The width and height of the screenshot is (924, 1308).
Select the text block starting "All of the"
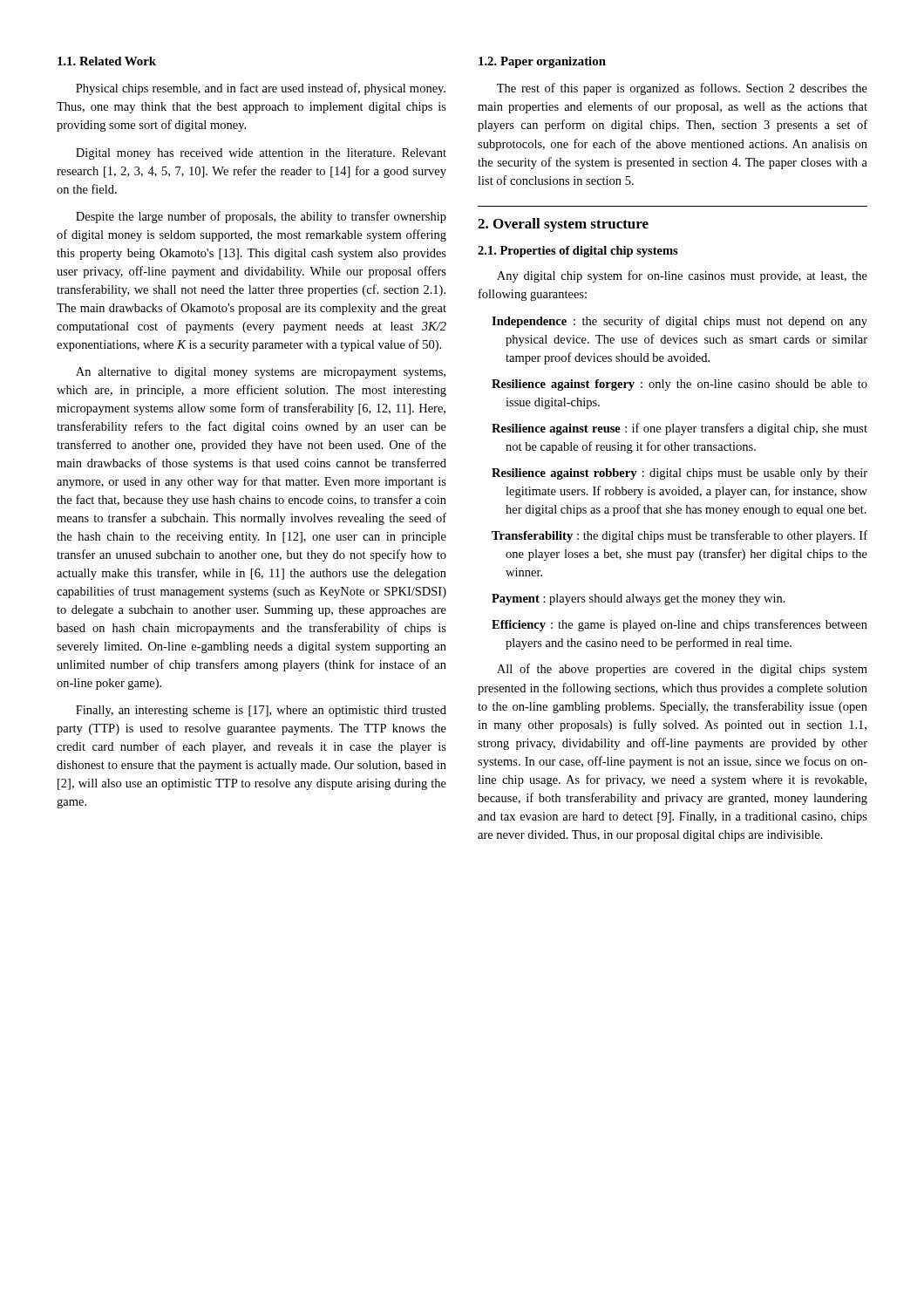coord(673,752)
